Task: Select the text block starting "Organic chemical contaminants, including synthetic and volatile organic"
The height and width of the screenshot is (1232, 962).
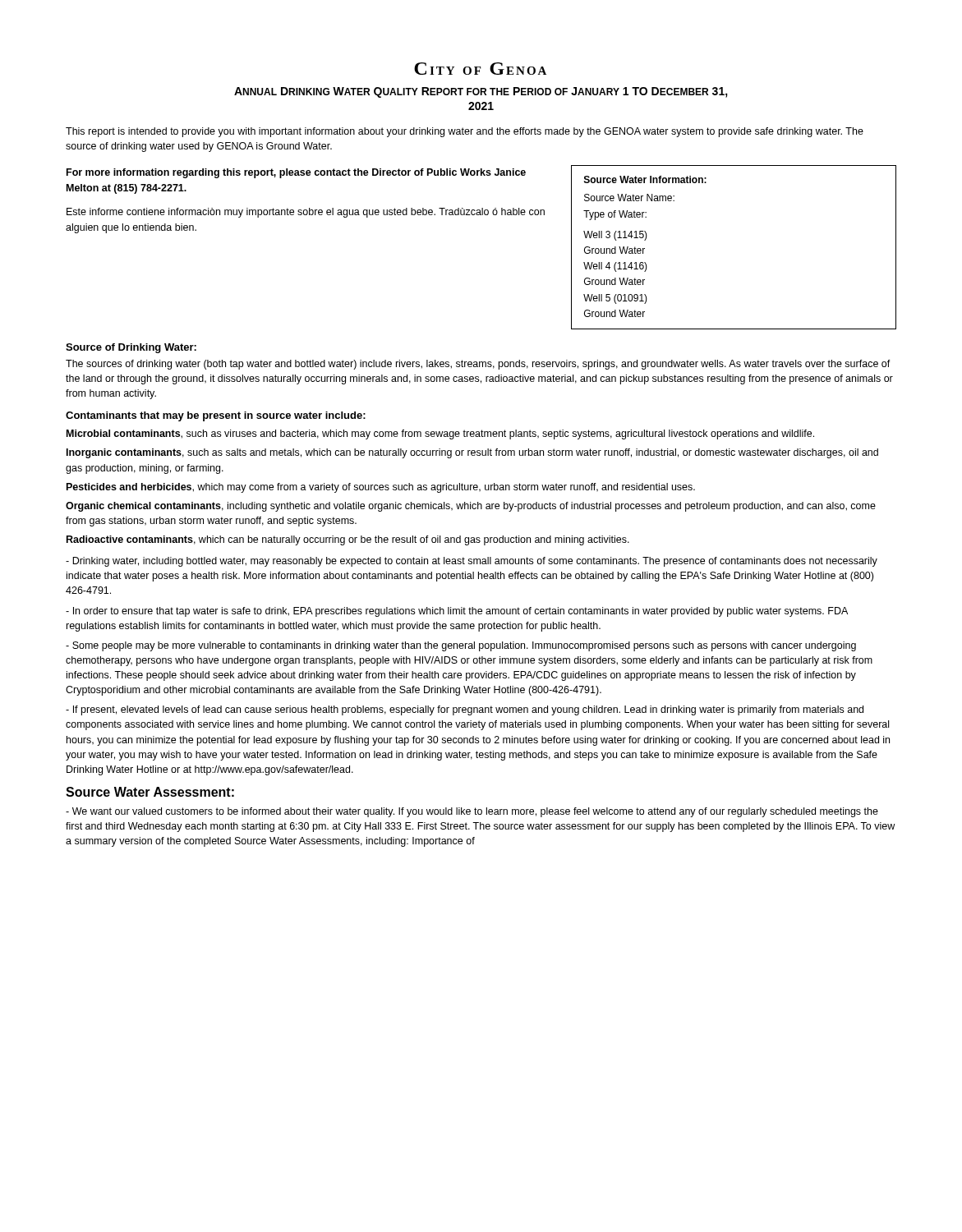Action: (x=471, y=513)
